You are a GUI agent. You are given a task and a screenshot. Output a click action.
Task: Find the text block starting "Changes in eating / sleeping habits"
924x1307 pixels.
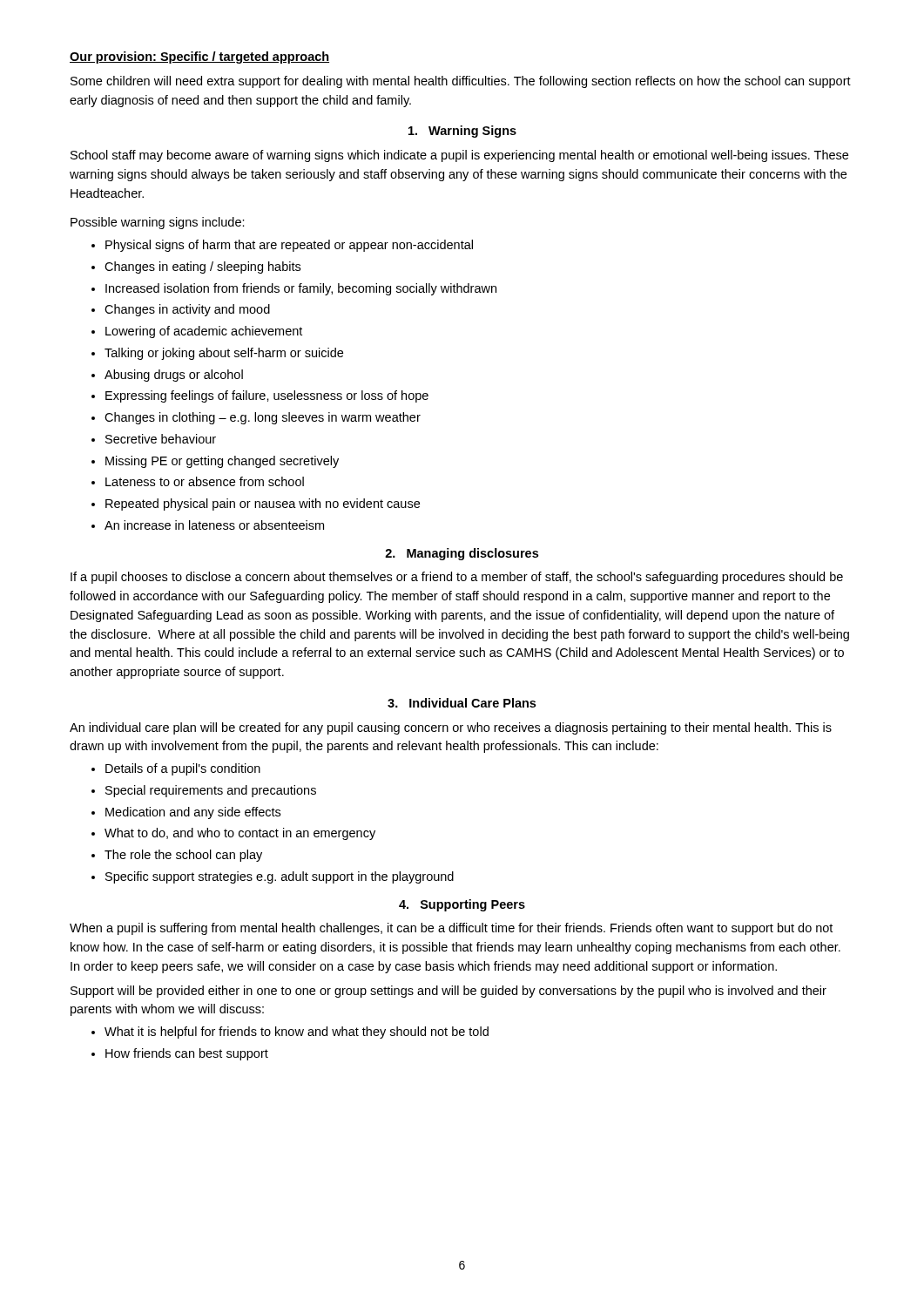(203, 266)
